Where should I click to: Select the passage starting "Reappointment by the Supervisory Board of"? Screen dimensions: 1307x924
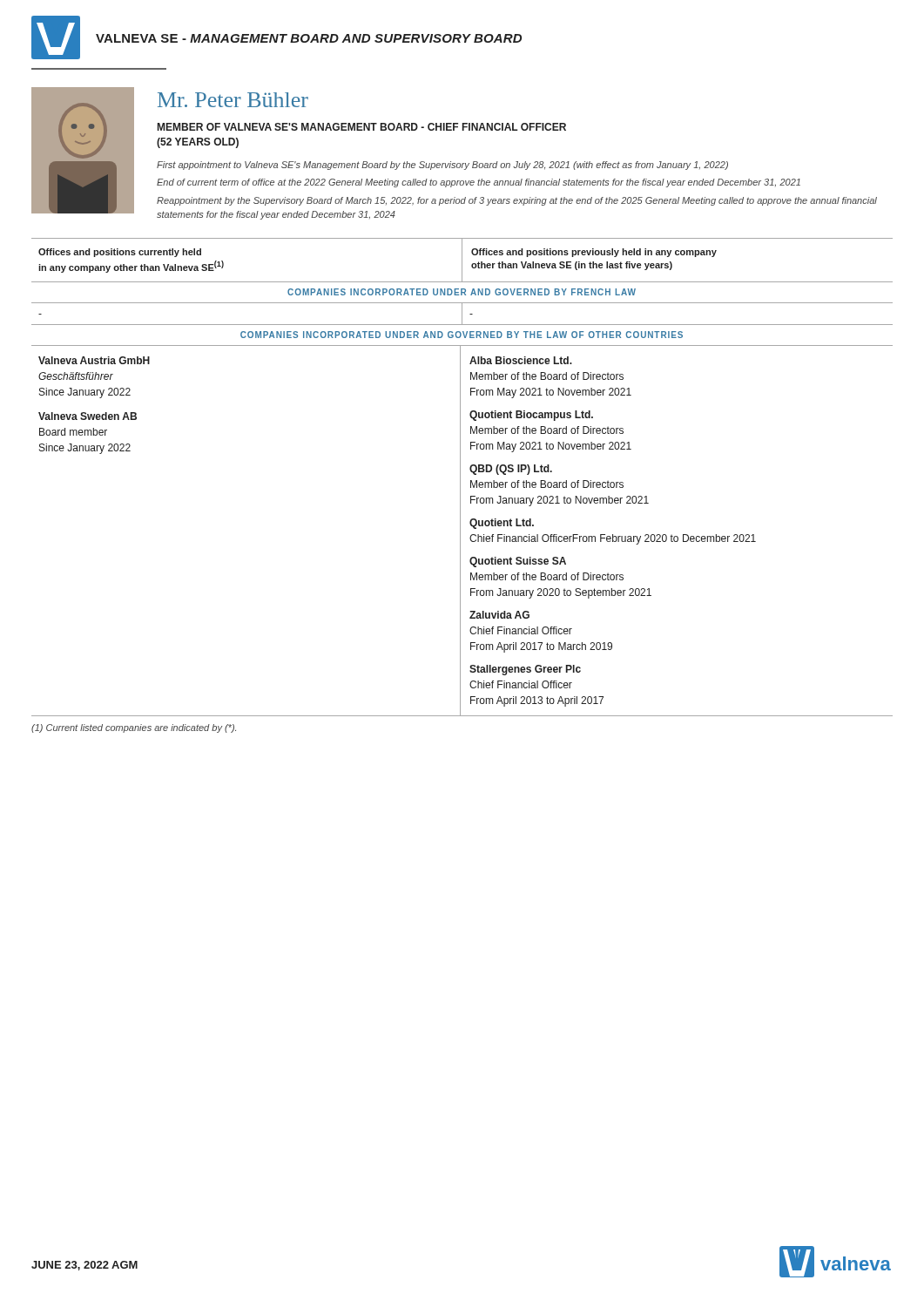517,207
